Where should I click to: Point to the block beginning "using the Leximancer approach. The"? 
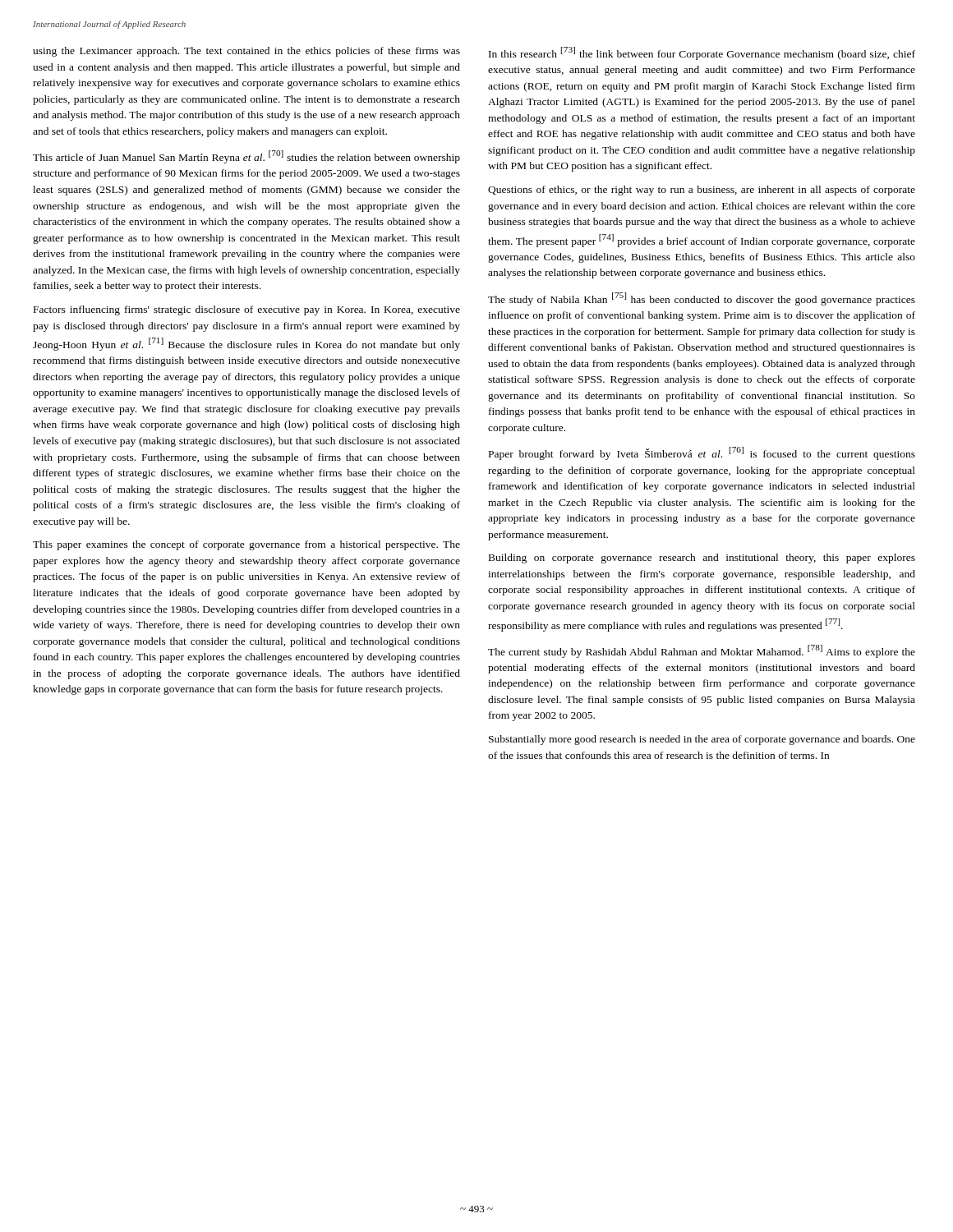tap(246, 91)
